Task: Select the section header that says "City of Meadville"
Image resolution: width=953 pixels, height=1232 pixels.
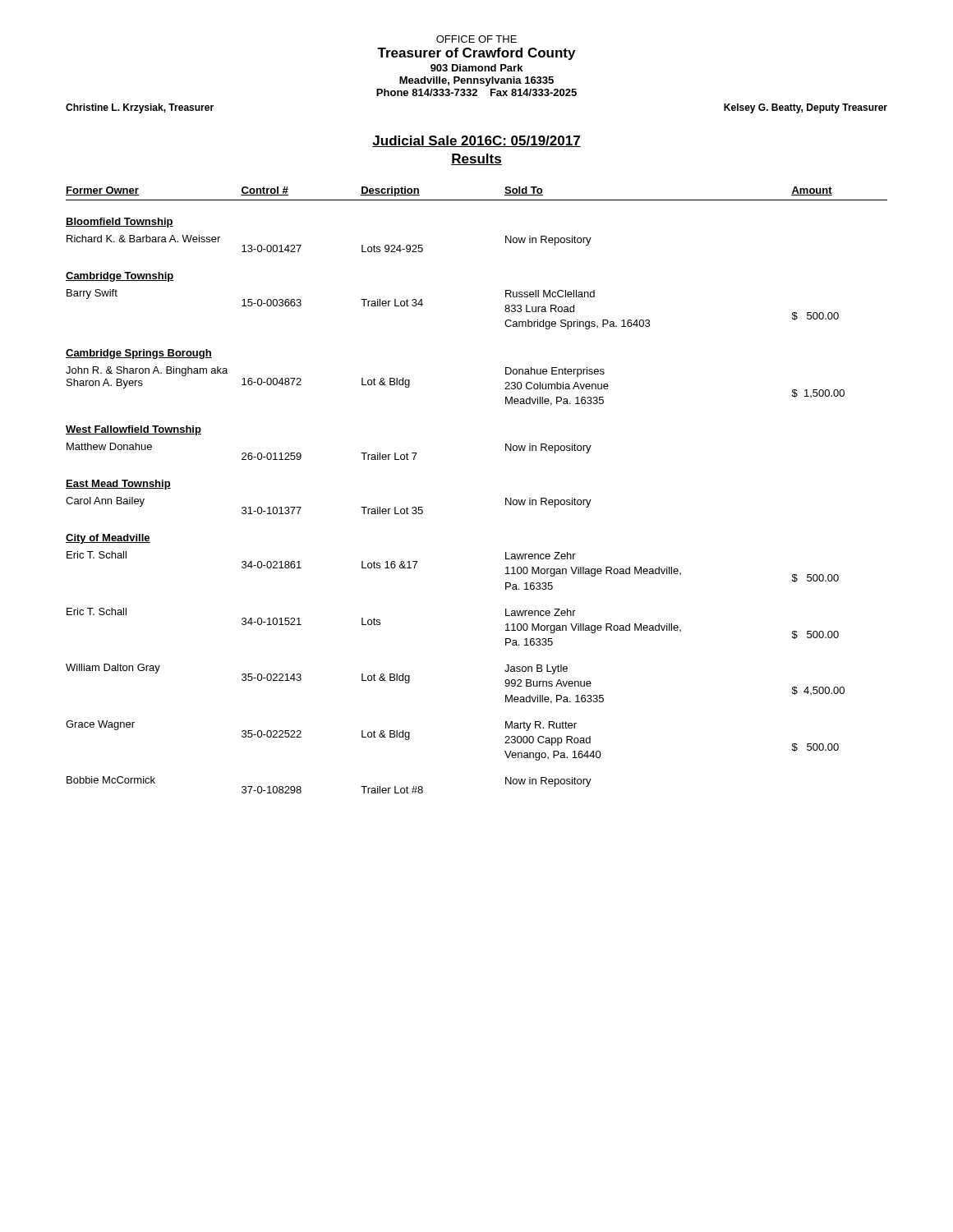Action: pos(108,538)
